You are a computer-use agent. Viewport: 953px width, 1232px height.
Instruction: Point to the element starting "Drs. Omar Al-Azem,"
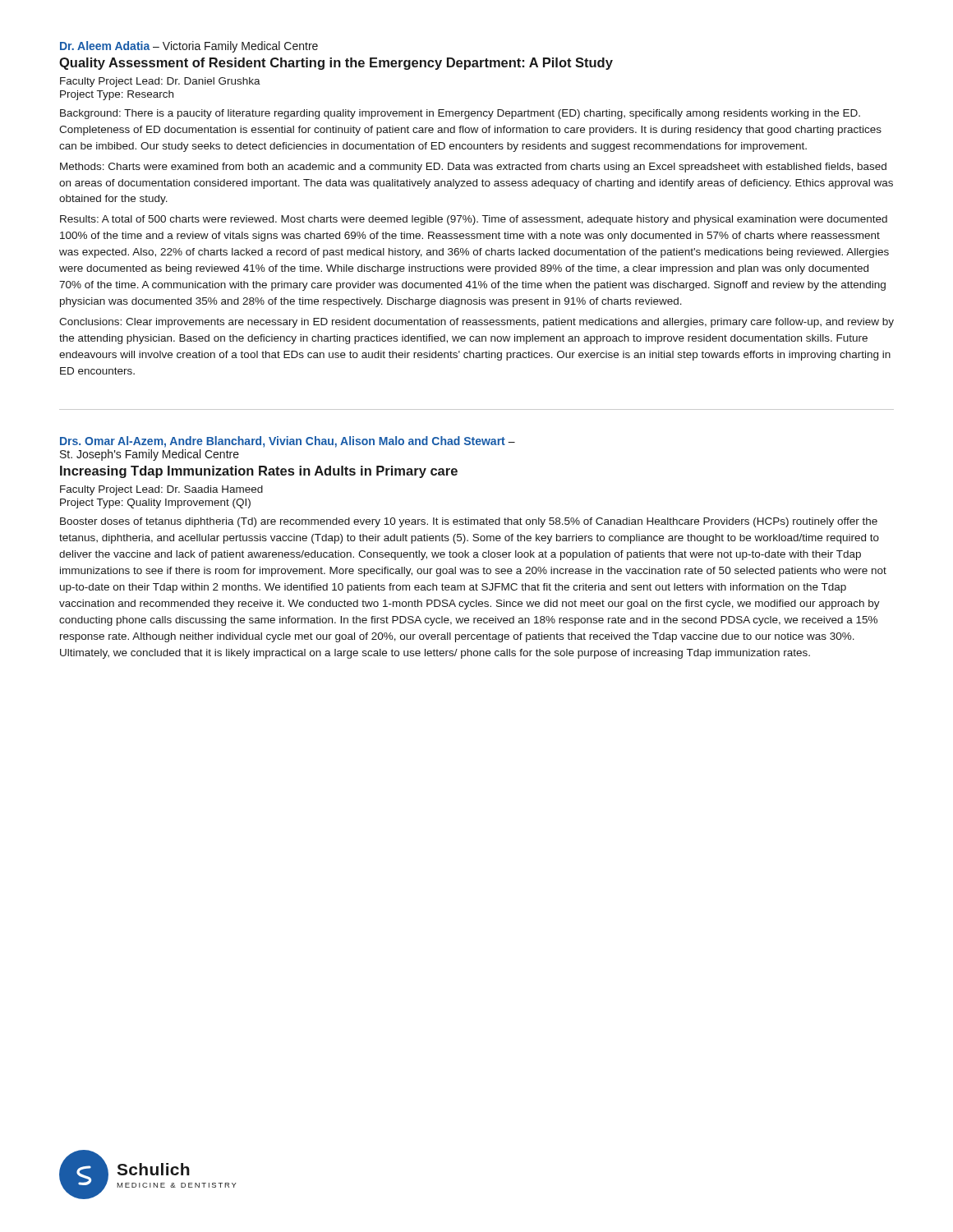click(287, 448)
